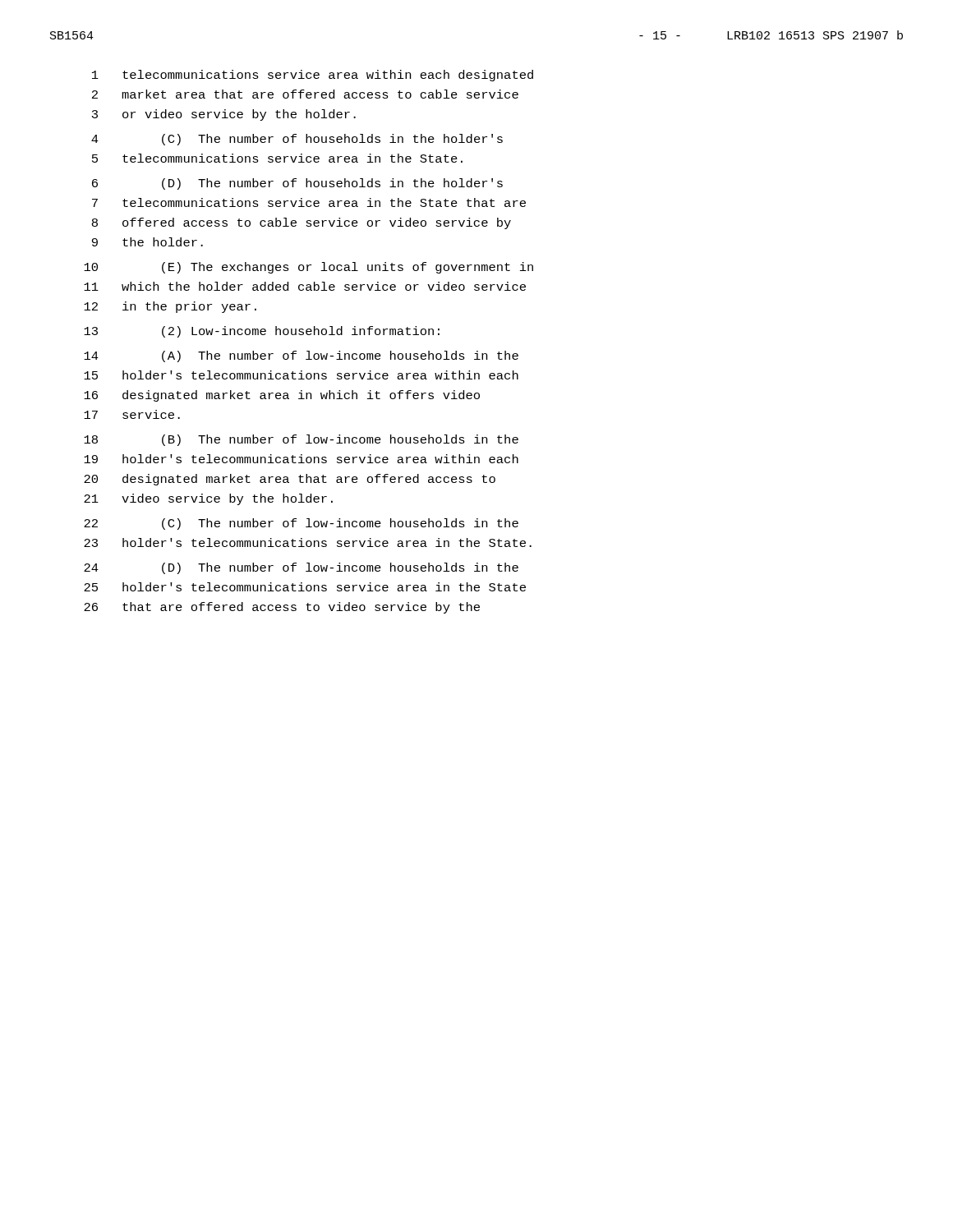Locate the block of text that opens with "21 video service by"
Viewport: 953px width, 1232px height.
tap(208, 499)
